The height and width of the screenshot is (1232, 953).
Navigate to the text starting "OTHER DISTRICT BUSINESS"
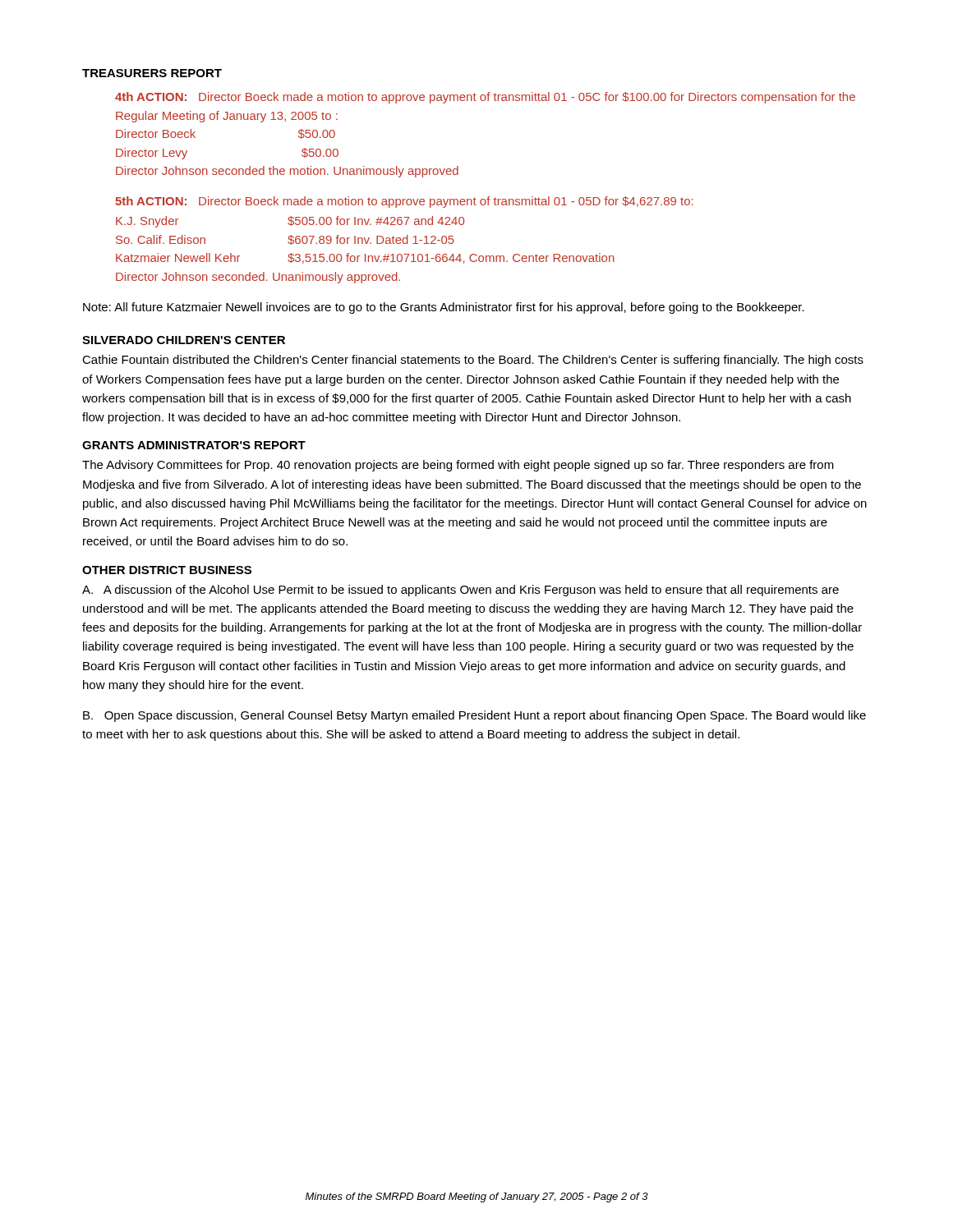[x=167, y=569]
